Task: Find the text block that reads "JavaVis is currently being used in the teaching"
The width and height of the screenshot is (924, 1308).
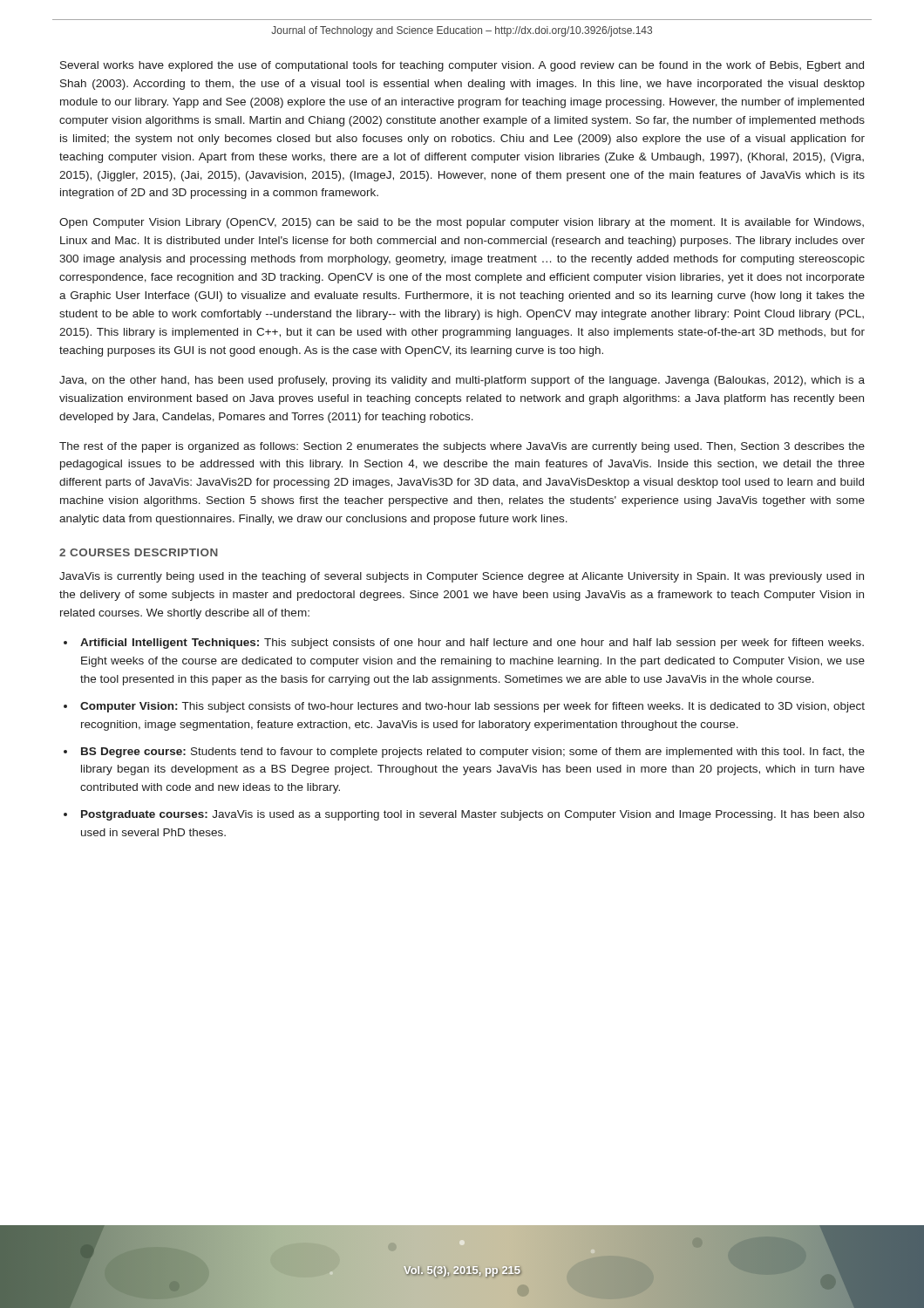Action: (x=462, y=594)
